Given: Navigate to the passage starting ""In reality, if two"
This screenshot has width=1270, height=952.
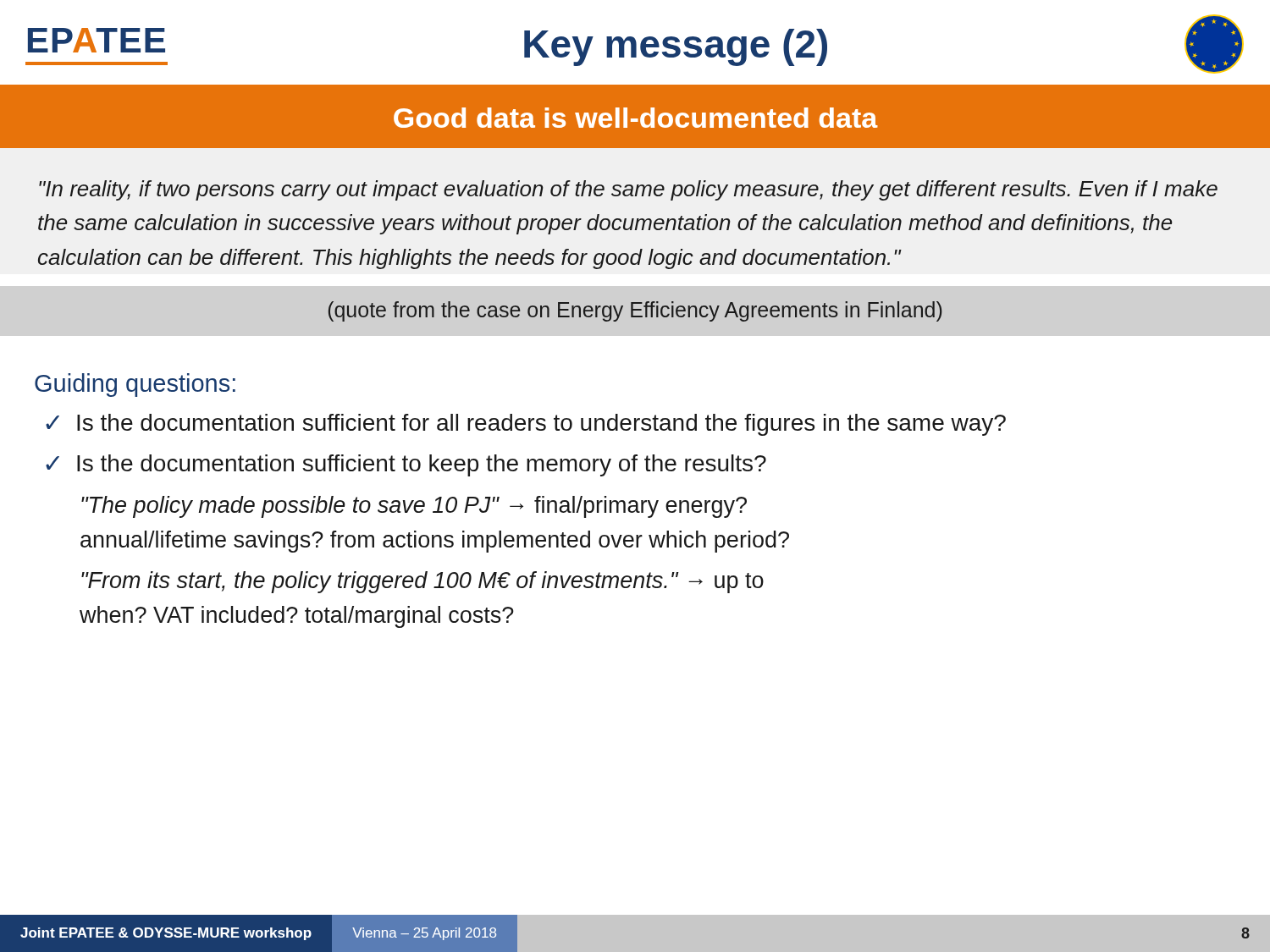Looking at the screenshot, I should 635,223.
